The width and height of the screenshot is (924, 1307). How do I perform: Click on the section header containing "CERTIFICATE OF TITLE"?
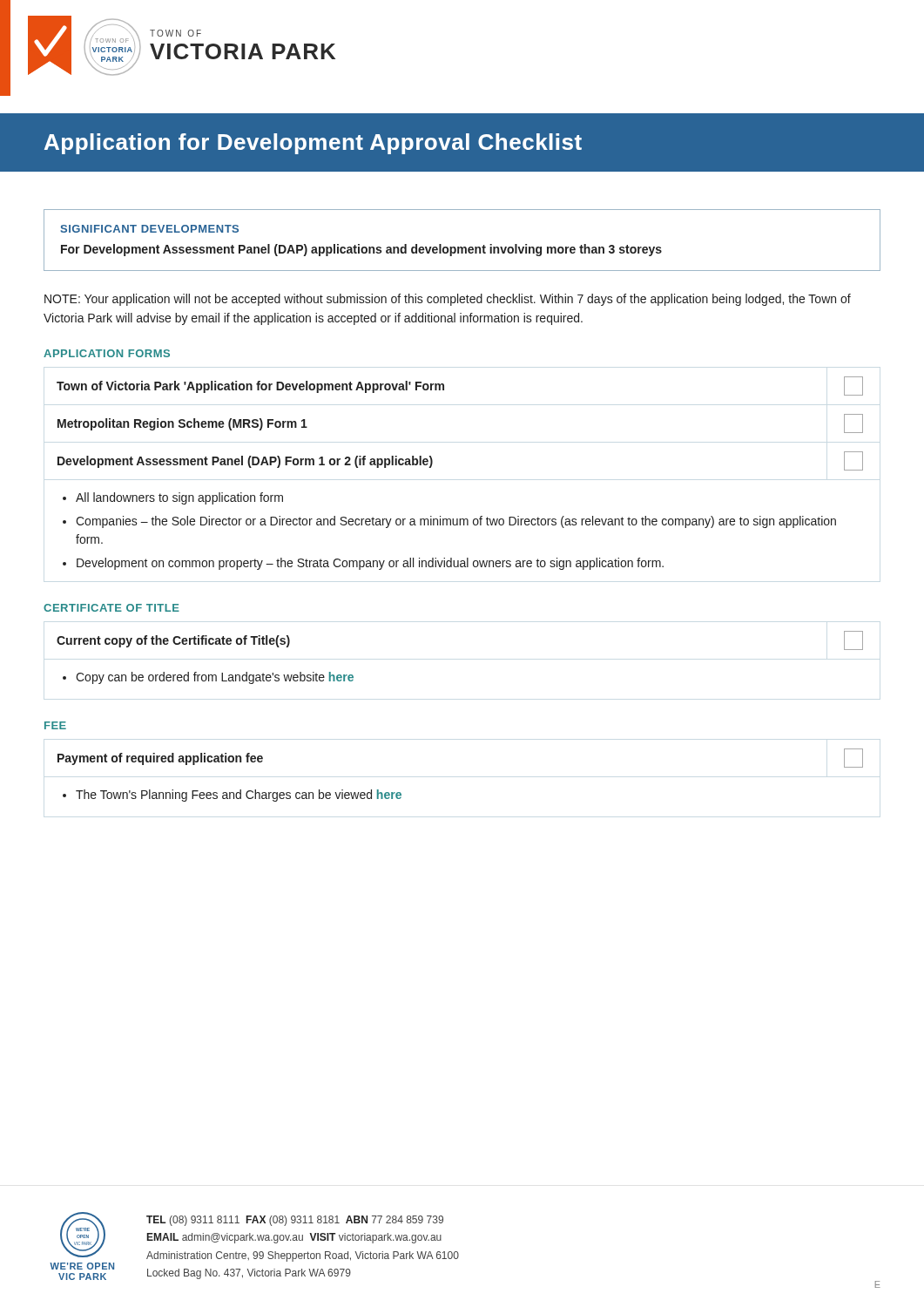coord(112,608)
